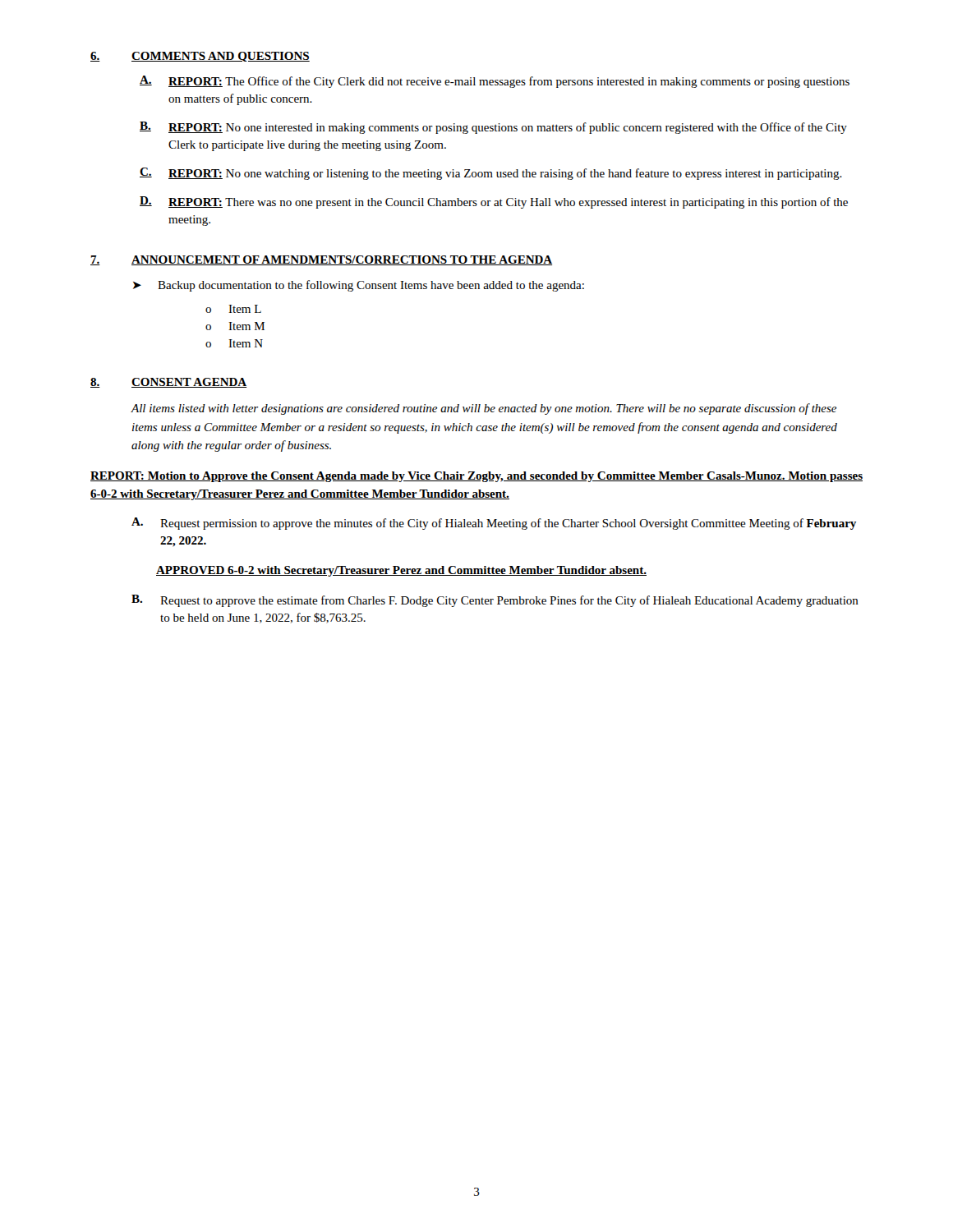The height and width of the screenshot is (1232, 953).
Task: Where is the passage that starts "A. Request permission to approve the minutes"?
Action: point(497,532)
